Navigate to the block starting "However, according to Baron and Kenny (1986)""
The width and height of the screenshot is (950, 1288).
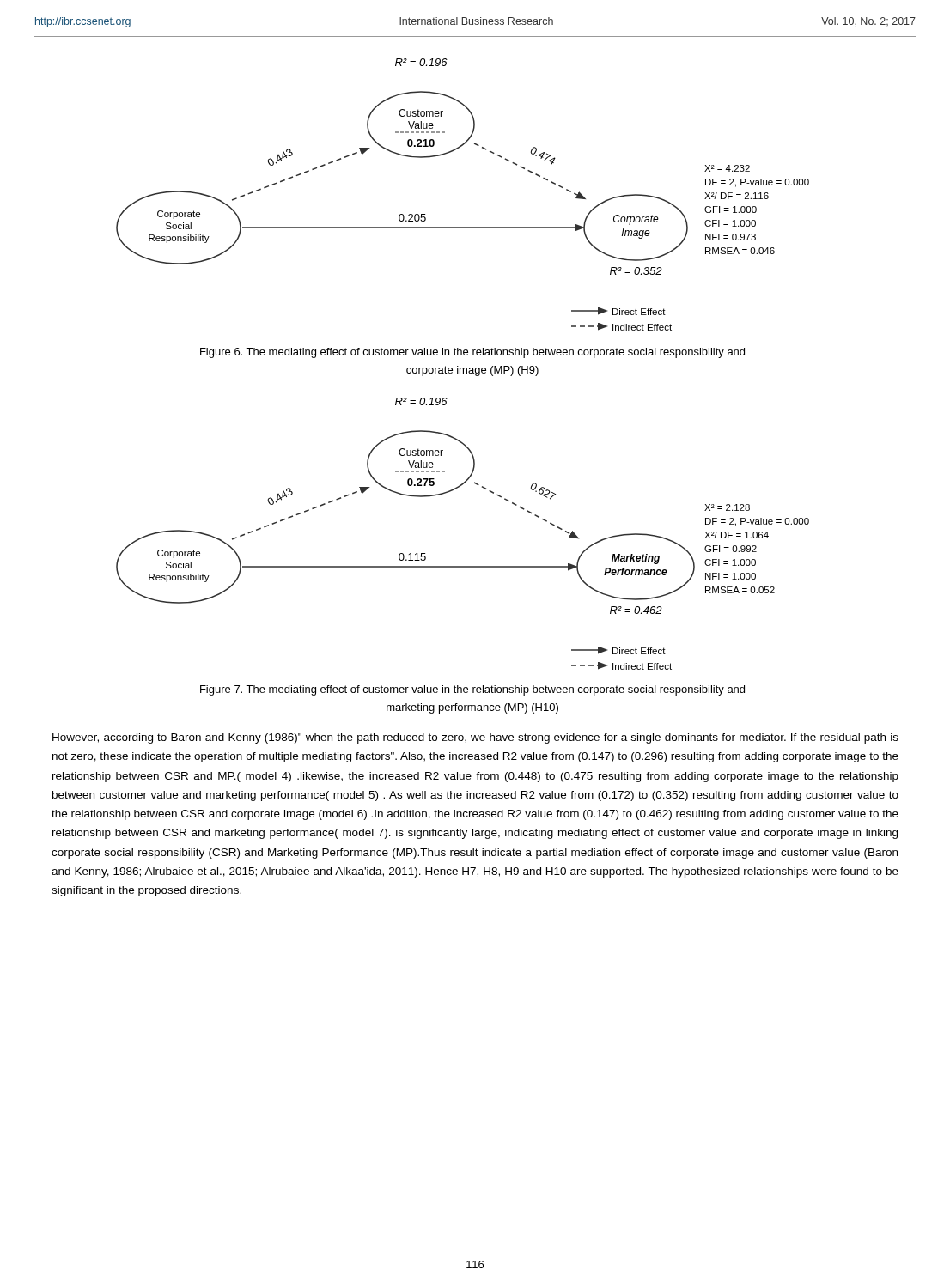[475, 814]
